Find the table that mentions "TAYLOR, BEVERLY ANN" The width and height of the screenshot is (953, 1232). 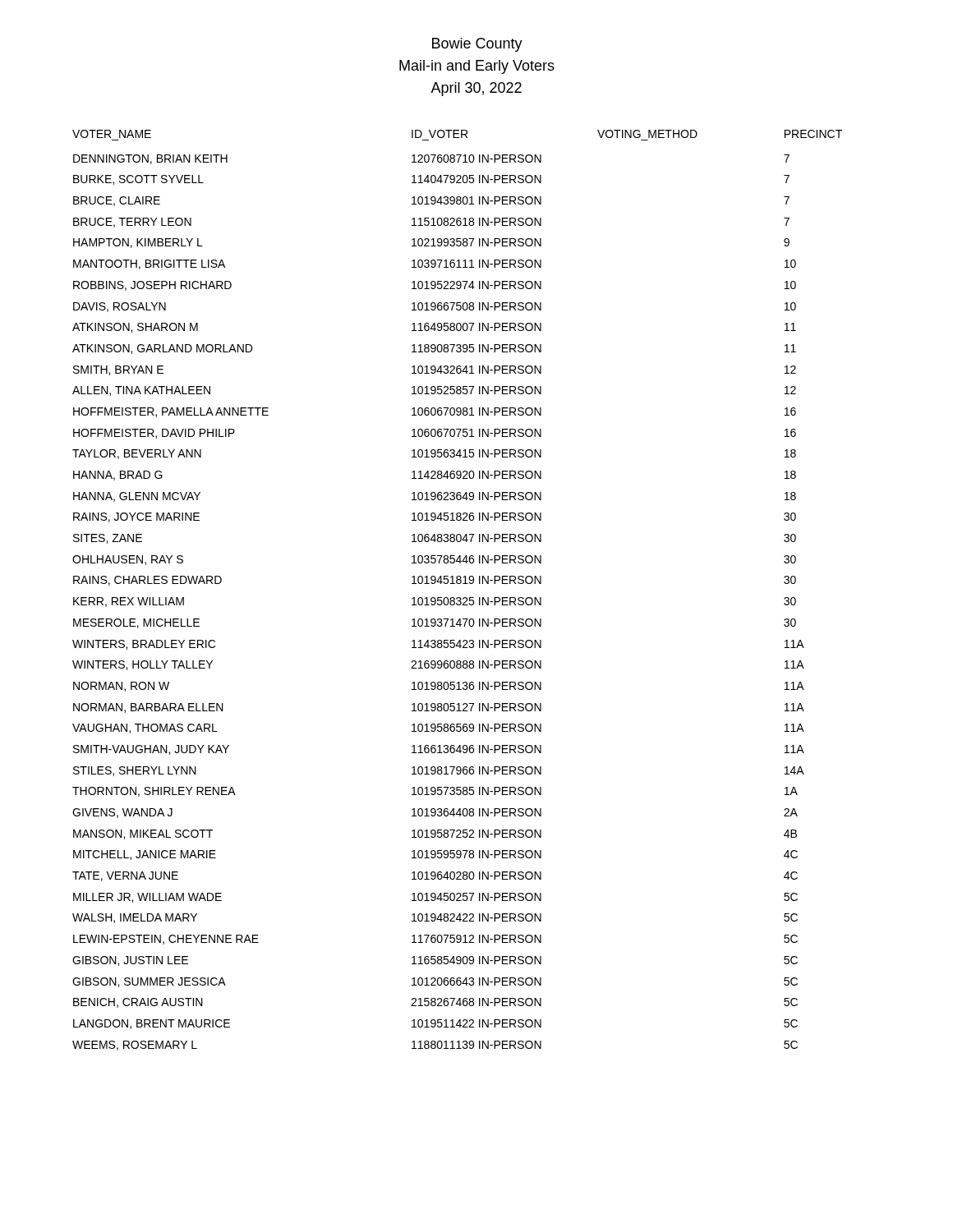point(476,590)
